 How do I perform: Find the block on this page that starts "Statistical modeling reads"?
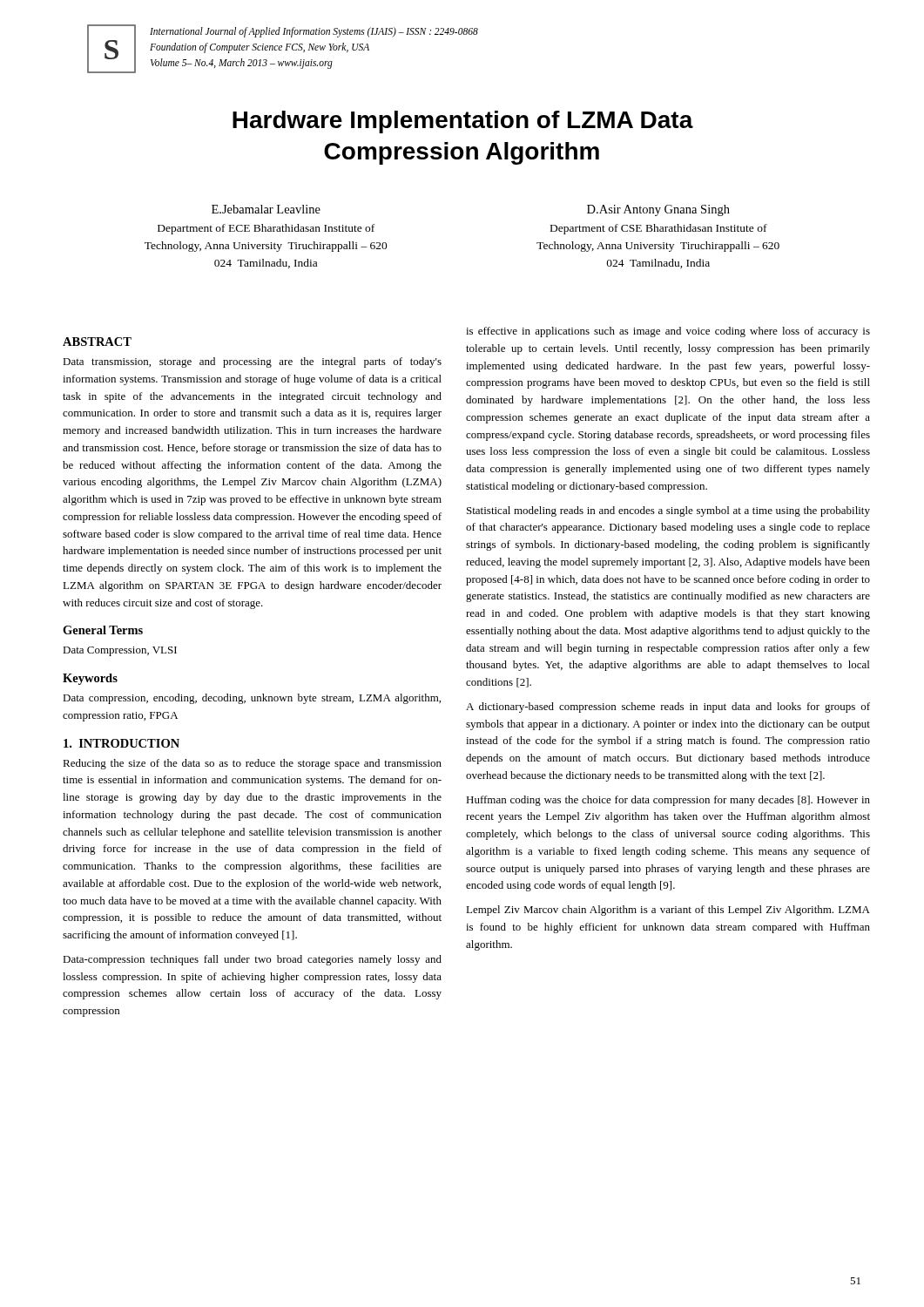[x=668, y=596]
